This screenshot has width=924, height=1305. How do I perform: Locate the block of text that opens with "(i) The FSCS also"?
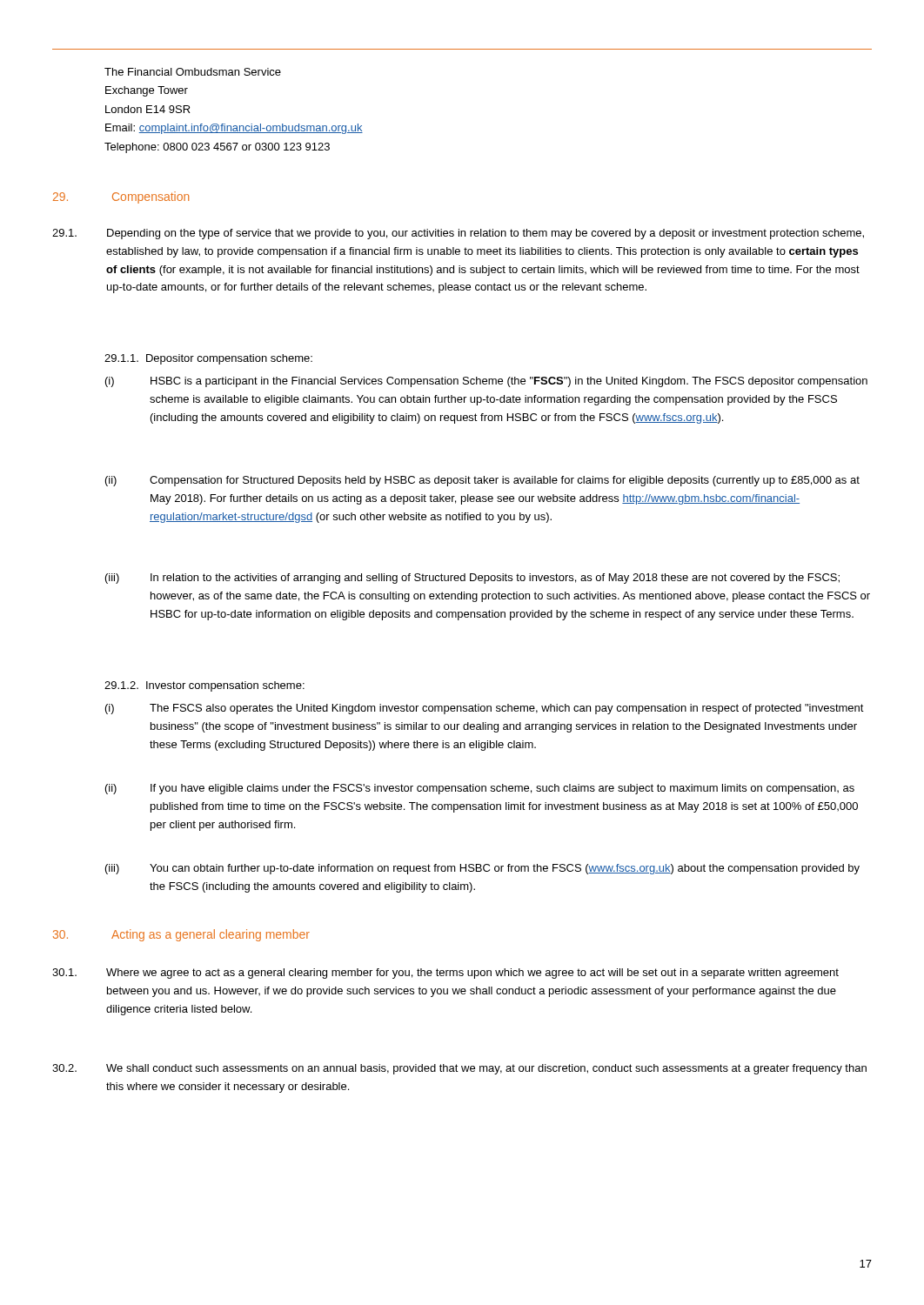(x=488, y=727)
